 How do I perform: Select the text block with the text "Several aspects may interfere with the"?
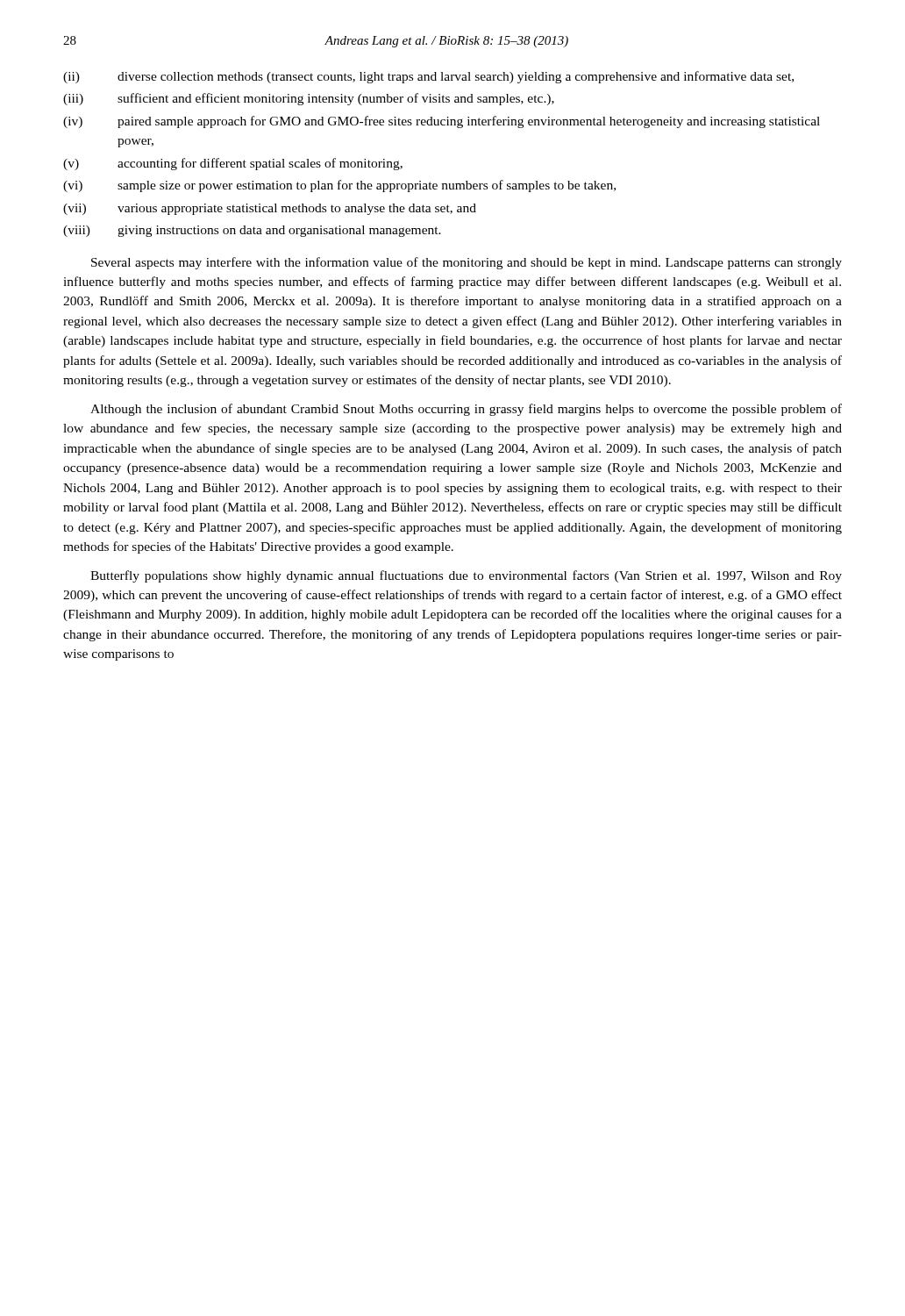pos(452,321)
